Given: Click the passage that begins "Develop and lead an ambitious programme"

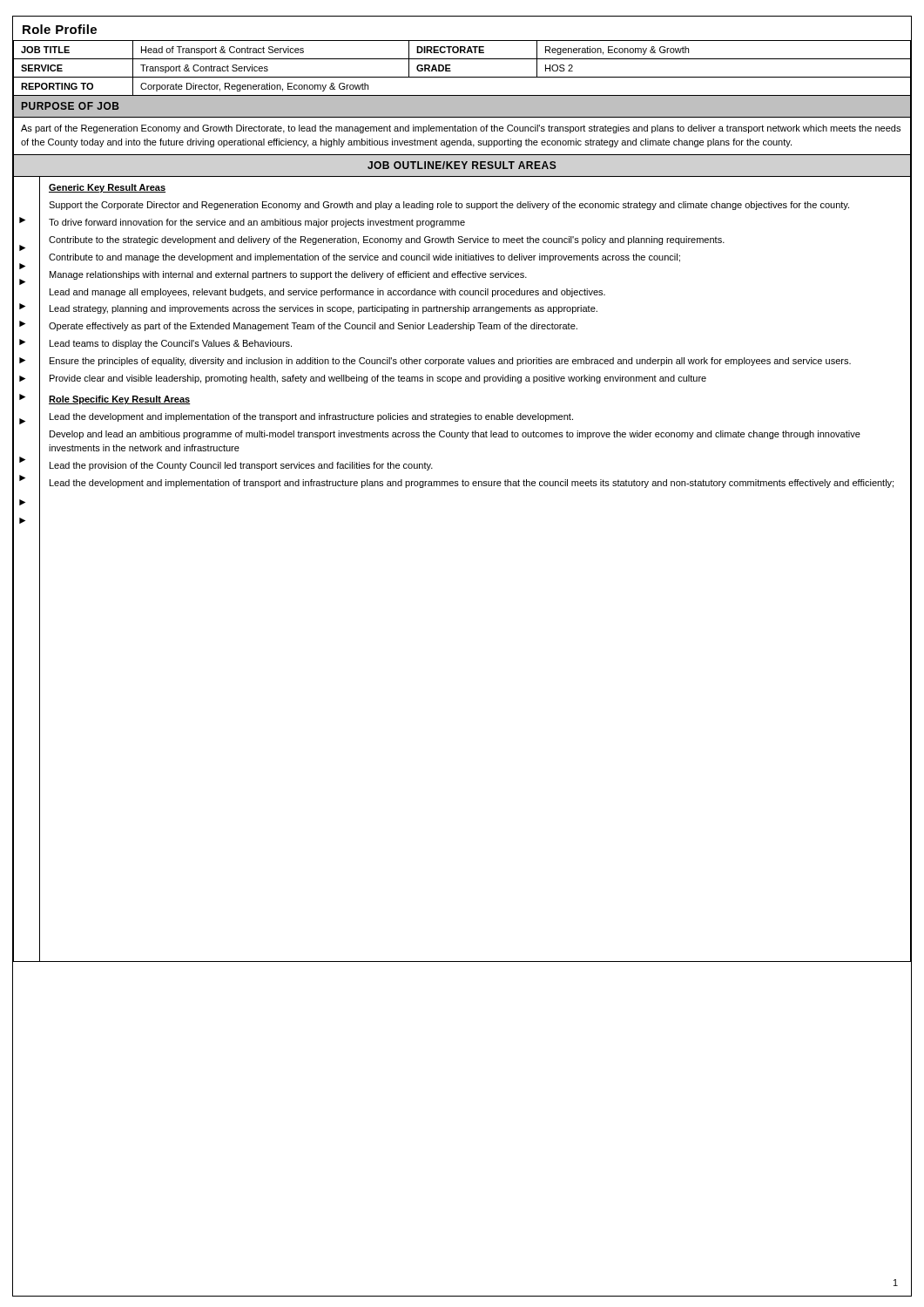Looking at the screenshot, I should coord(455,441).
